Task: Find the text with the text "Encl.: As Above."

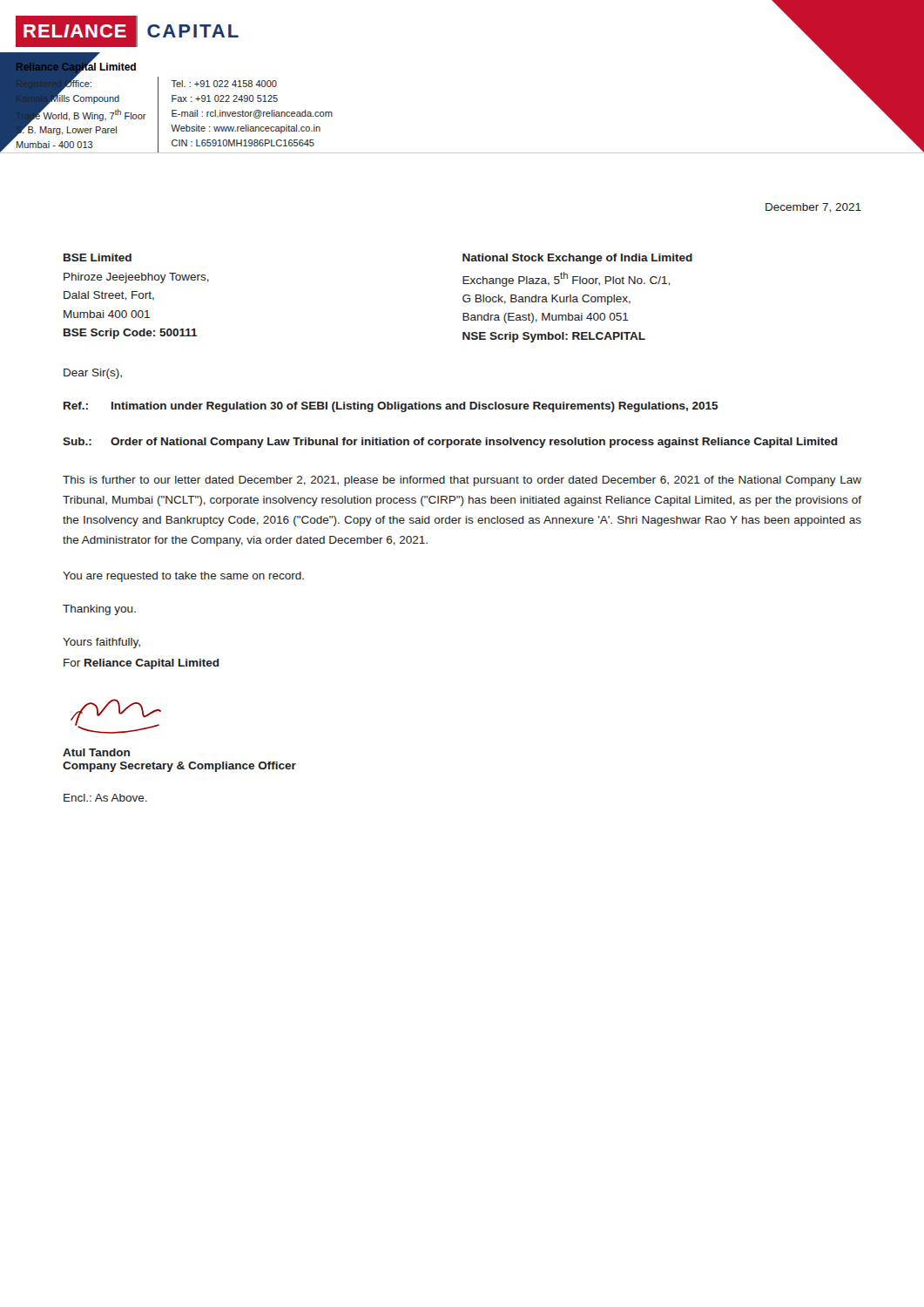Action: [105, 797]
